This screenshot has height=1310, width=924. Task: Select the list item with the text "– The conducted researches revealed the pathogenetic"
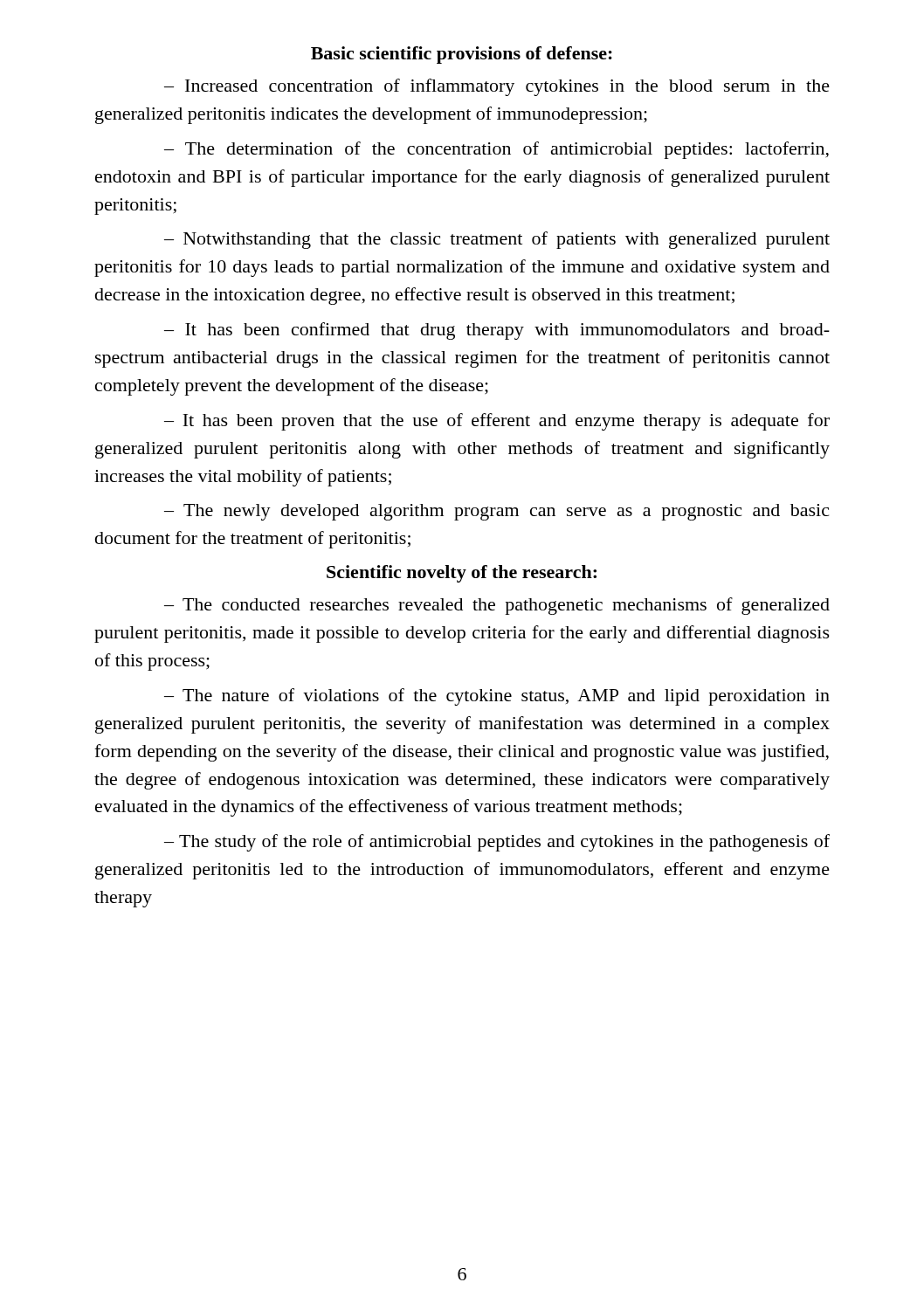[x=462, y=632]
